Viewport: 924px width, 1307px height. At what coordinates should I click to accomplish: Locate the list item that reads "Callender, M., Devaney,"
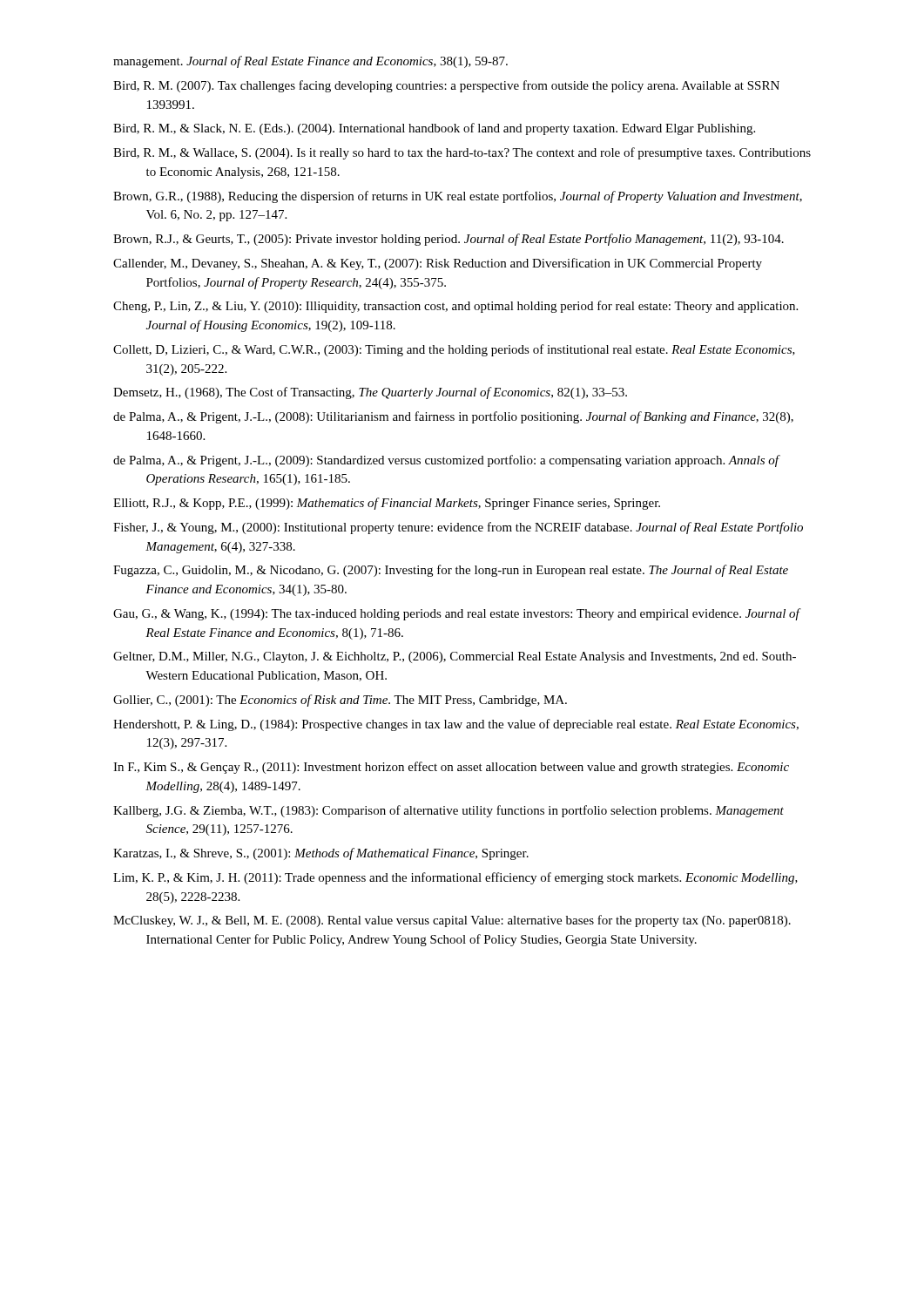click(438, 272)
